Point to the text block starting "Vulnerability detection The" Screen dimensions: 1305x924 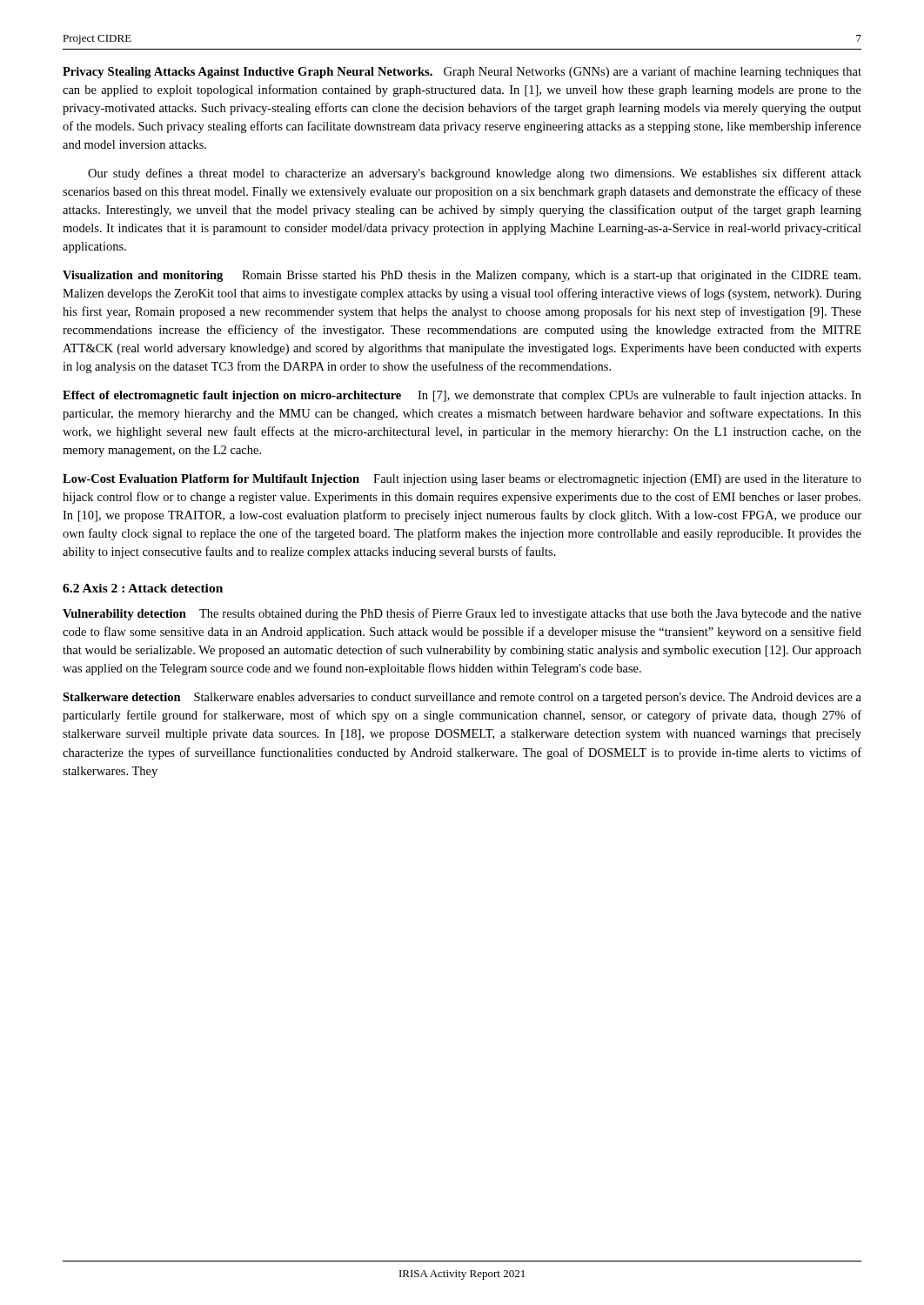[x=462, y=642]
